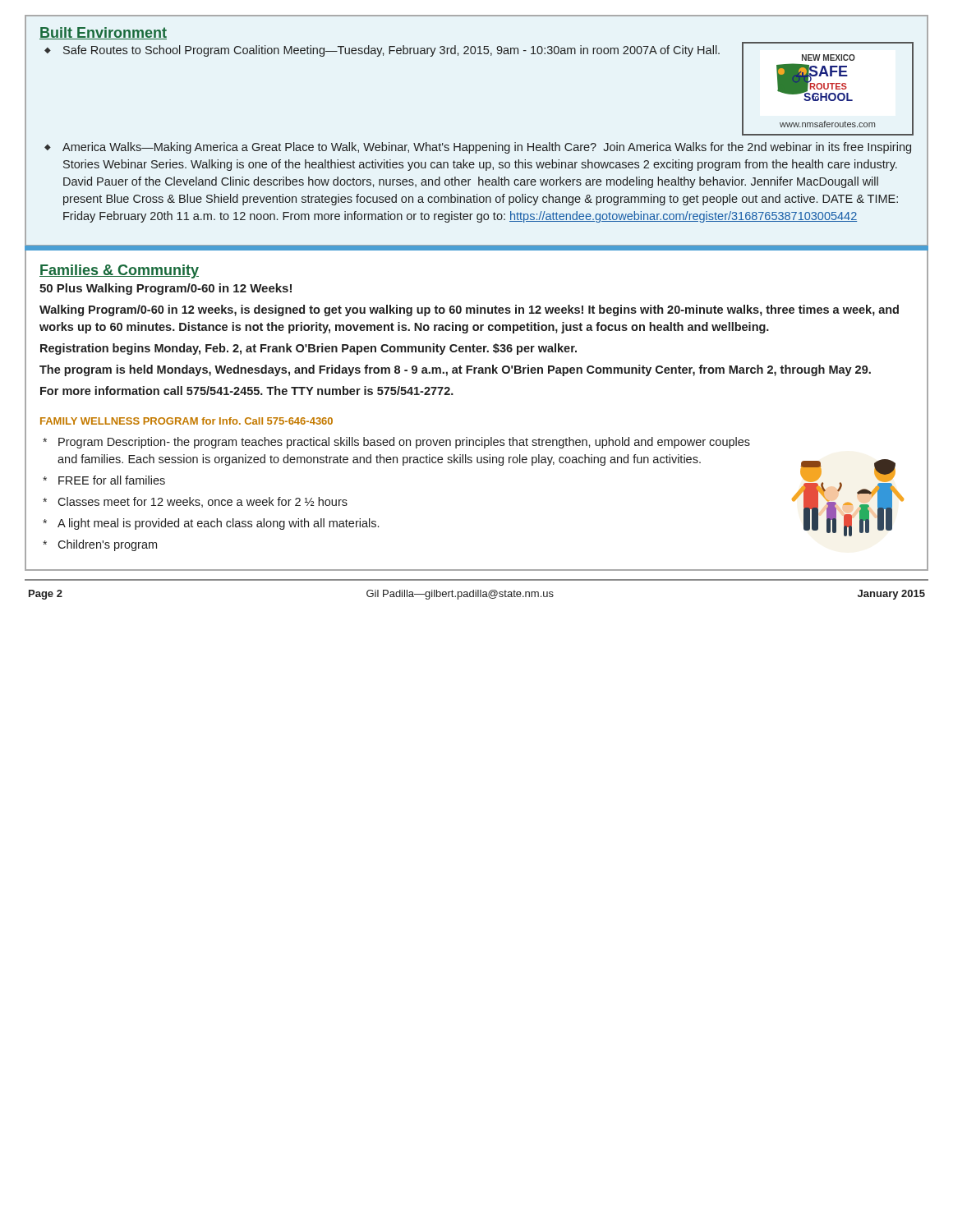Click on the list item that reads "Safe Routes to"
Viewport: 953px width, 1232px height.
391,50
